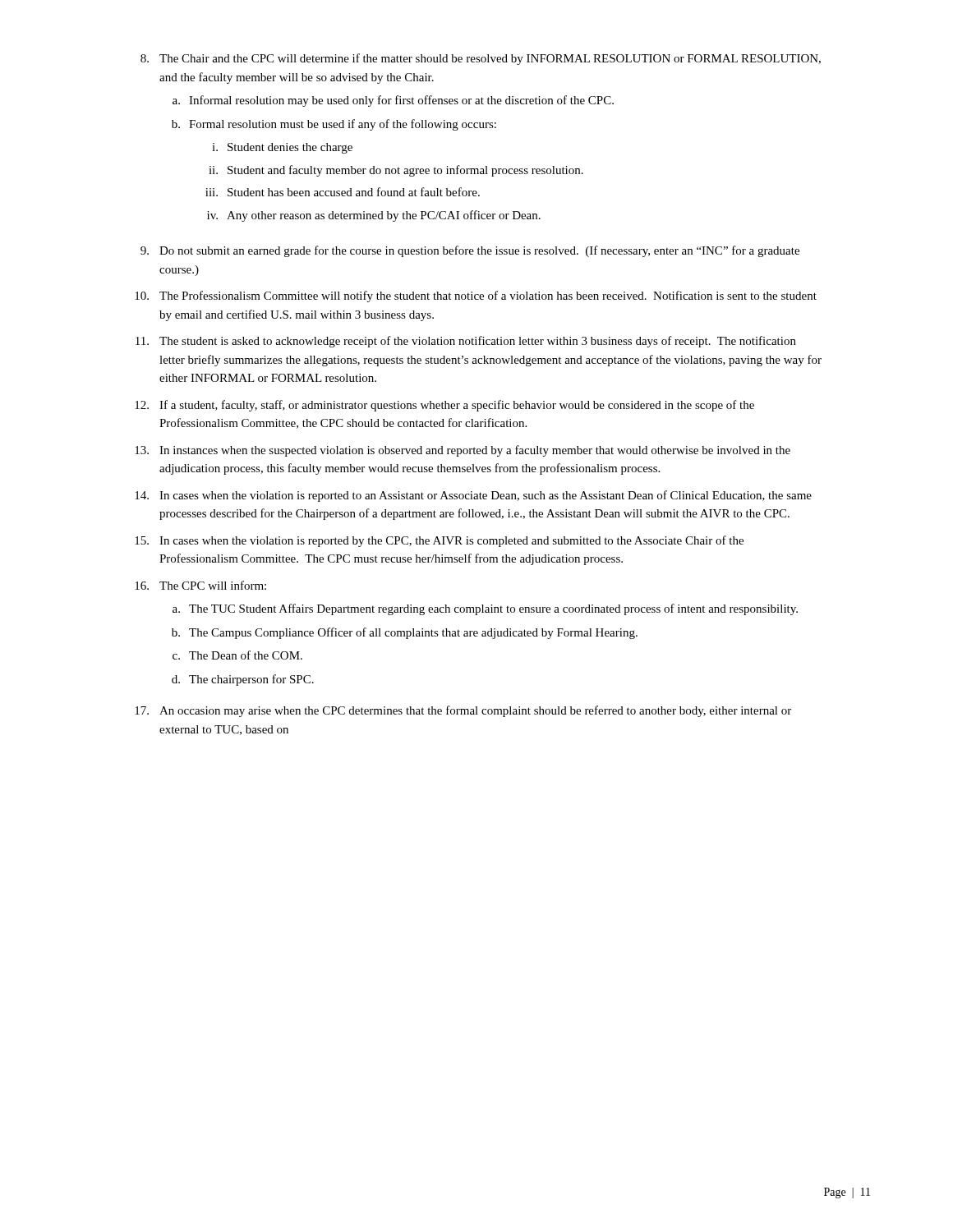Navigate to the text block starting "17. An occasion may arise when the"
Viewport: 953px width, 1232px height.
tap(468, 720)
